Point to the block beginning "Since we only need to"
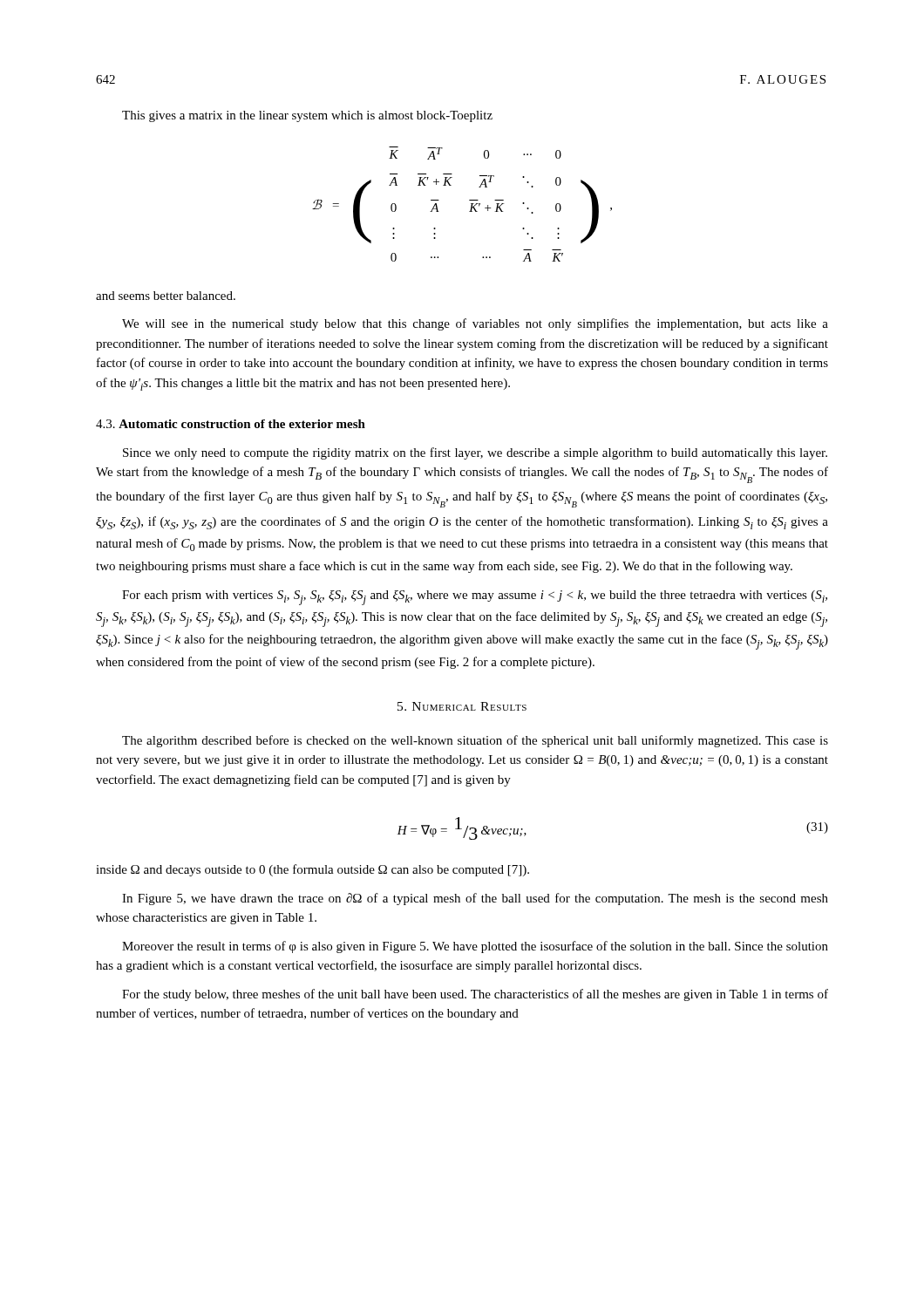Image resolution: width=924 pixels, height=1308 pixels. [462, 509]
